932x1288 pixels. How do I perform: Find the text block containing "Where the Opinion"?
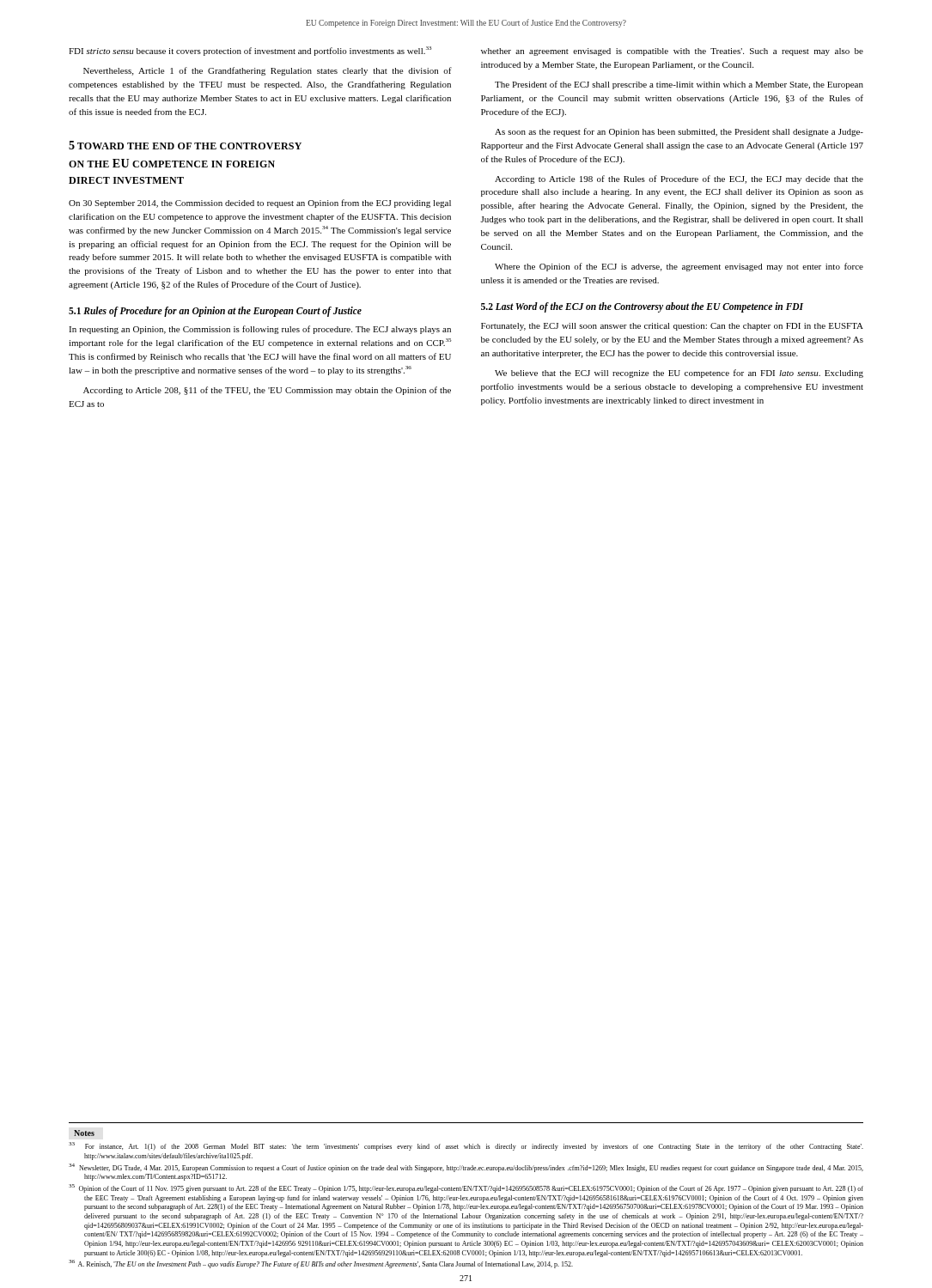click(x=672, y=273)
